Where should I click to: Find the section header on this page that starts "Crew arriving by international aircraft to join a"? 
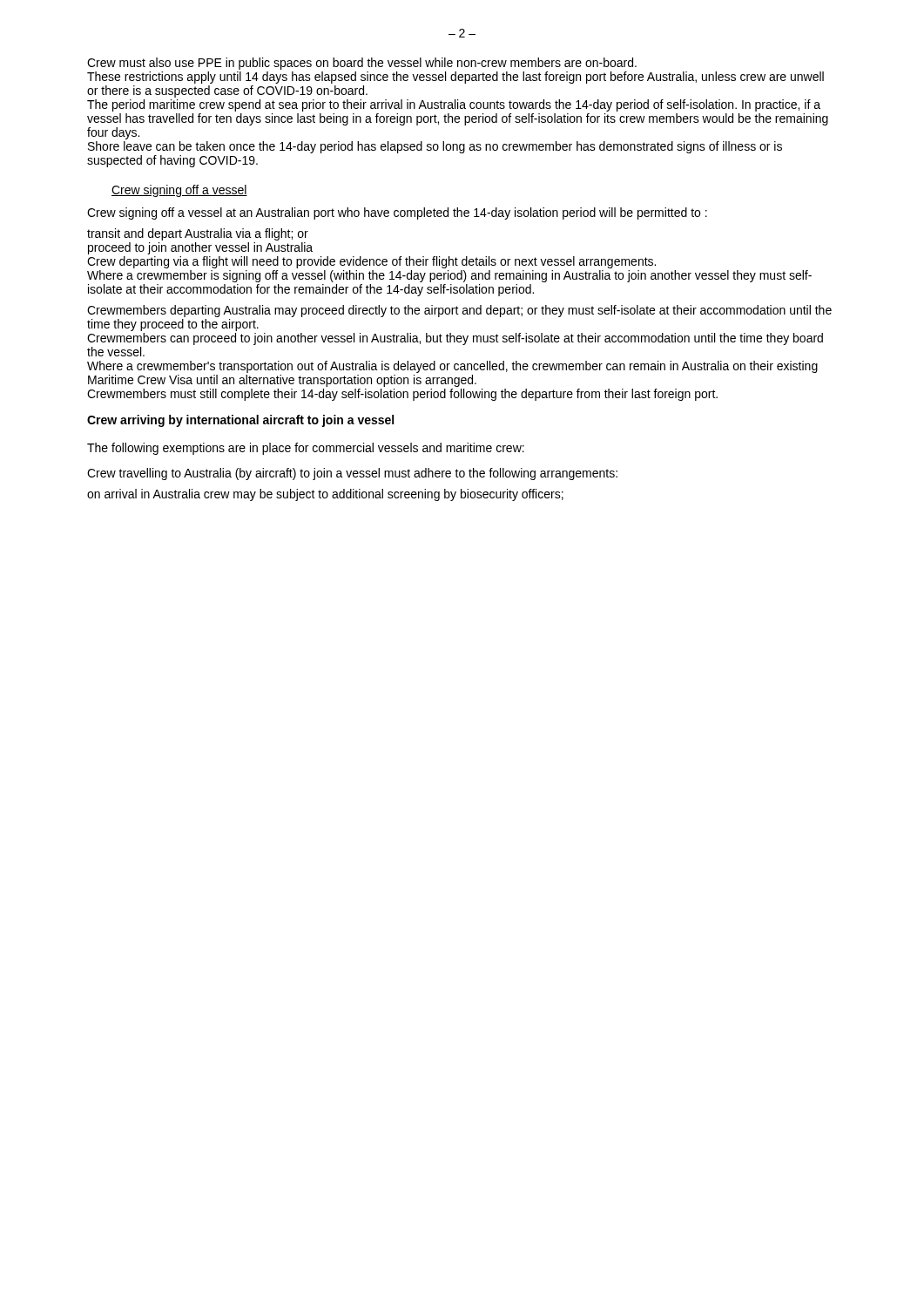pos(240,421)
